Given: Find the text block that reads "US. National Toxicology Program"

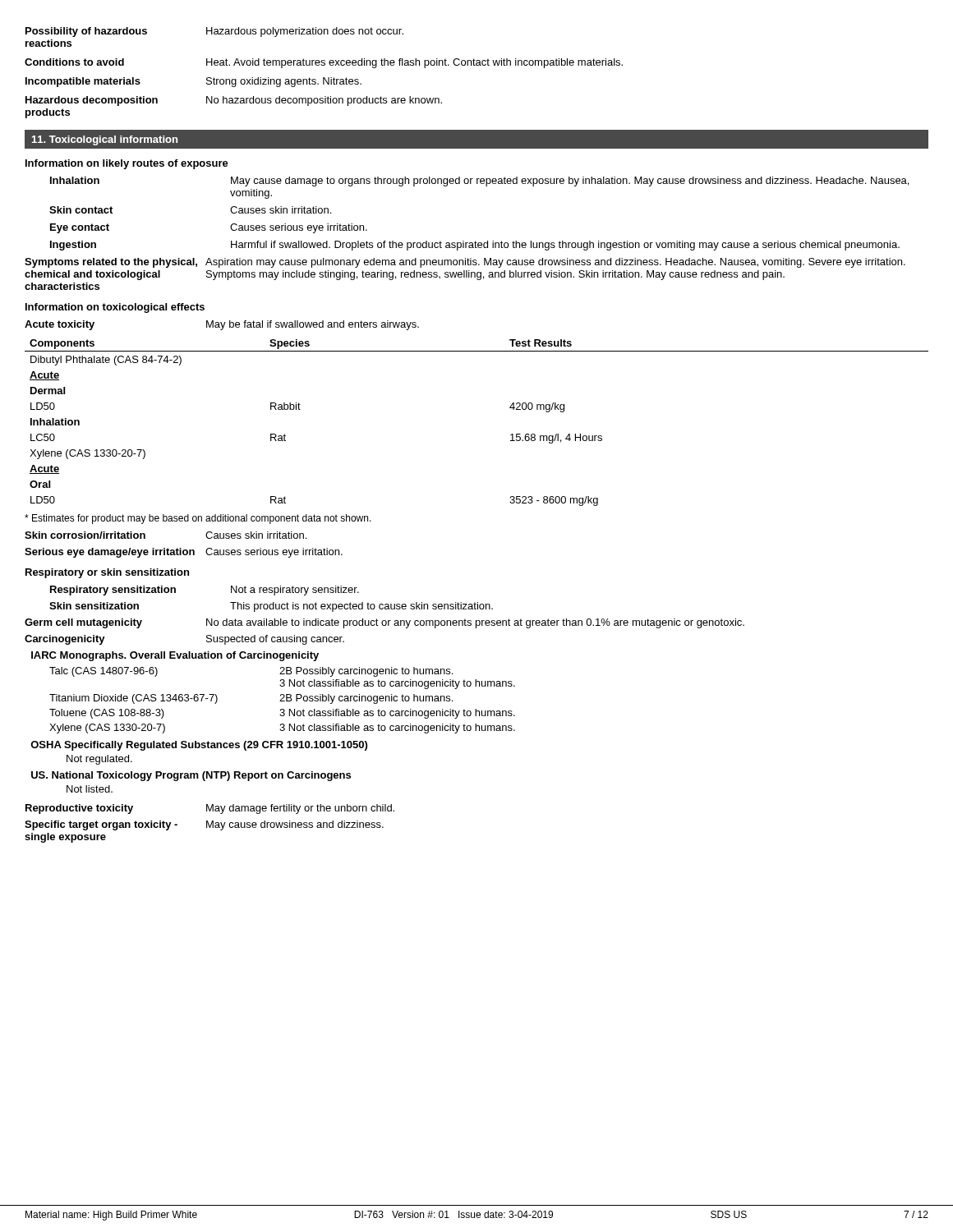Looking at the screenshot, I should click(x=188, y=775).
